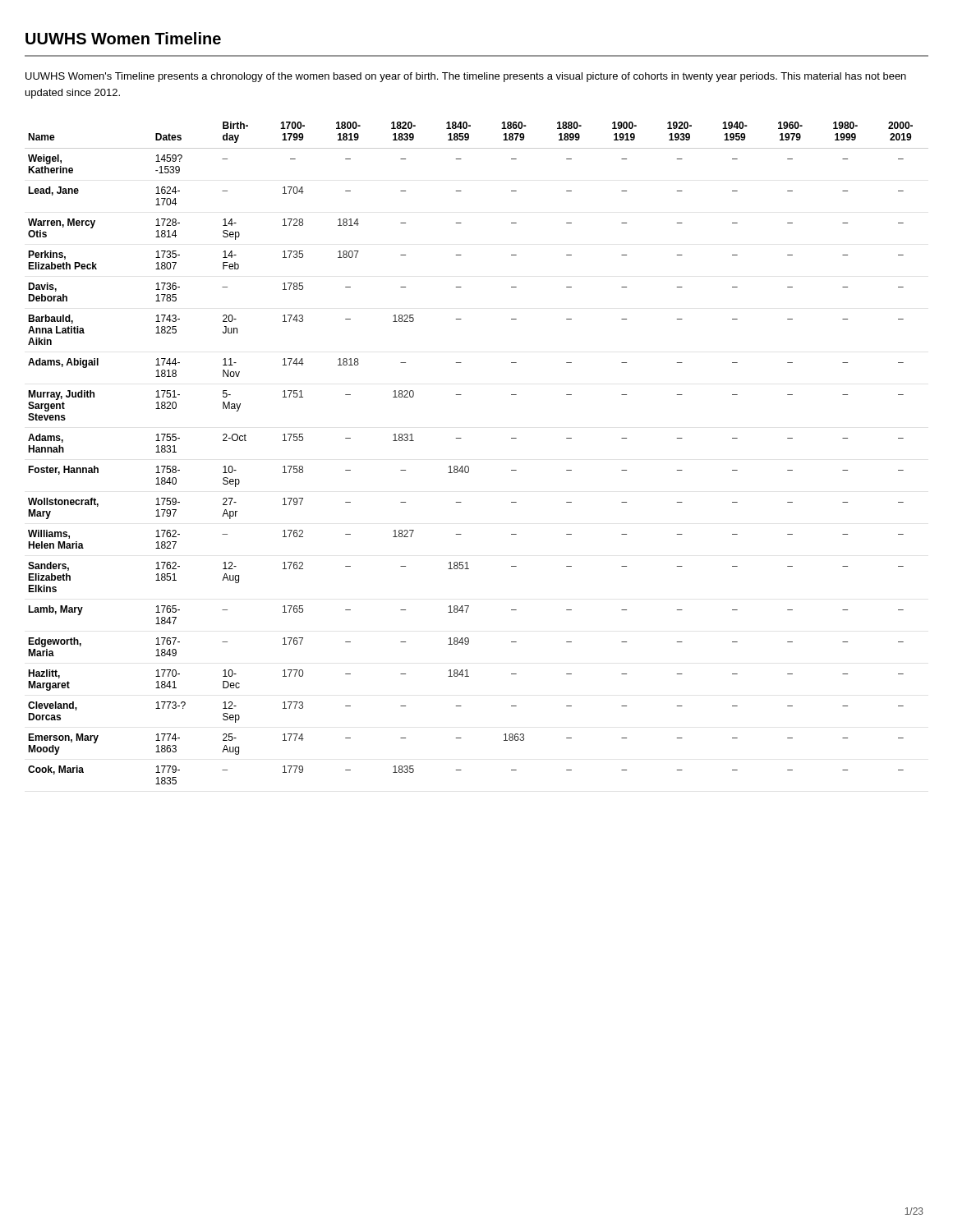Select the text block starting "UUWHS Women's Timeline"
Image resolution: width=953 pixels, height=1232 pixels.
(x=466, y=84)
